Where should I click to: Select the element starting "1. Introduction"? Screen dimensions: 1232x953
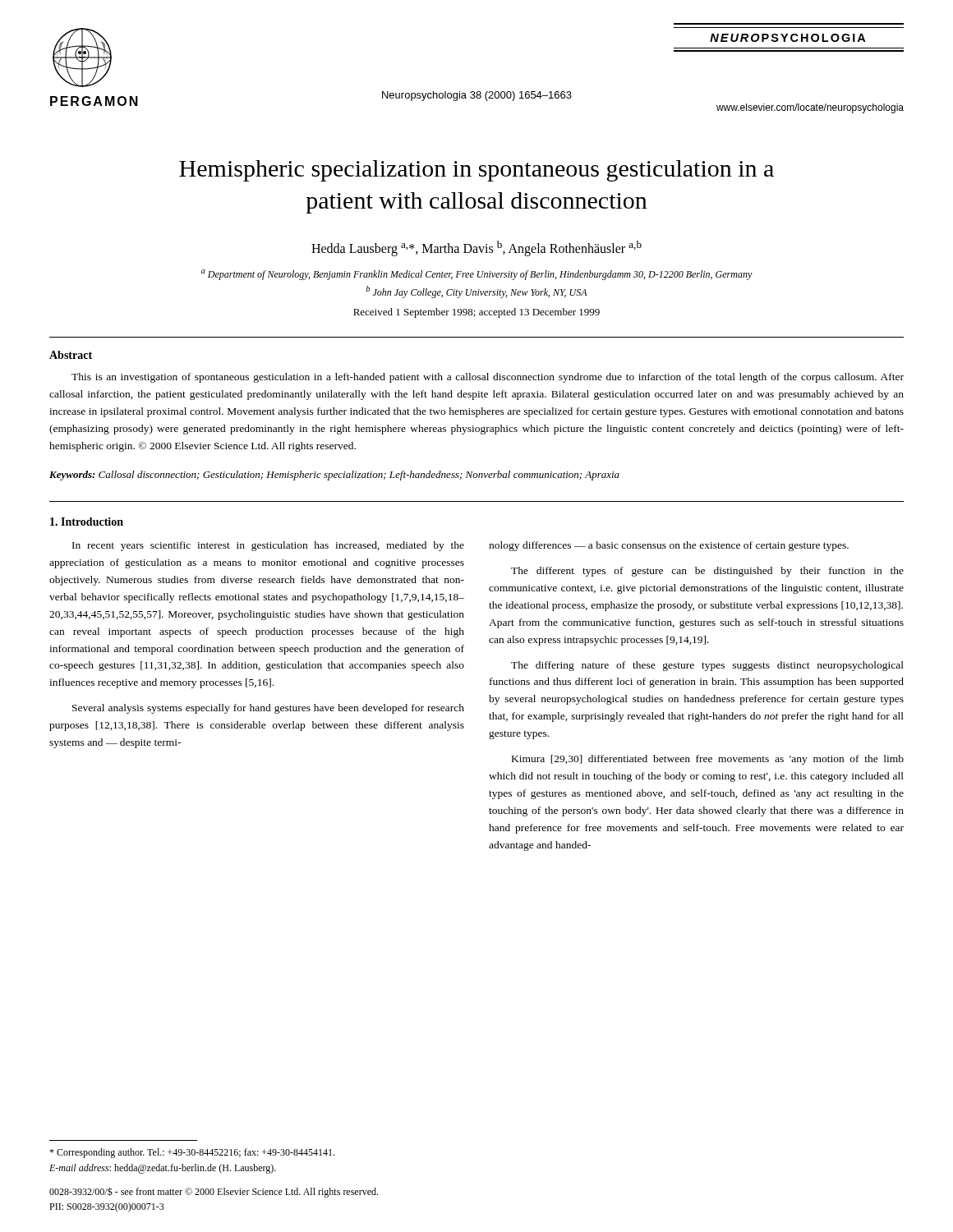pyautogui.click(x=86, y=522)
